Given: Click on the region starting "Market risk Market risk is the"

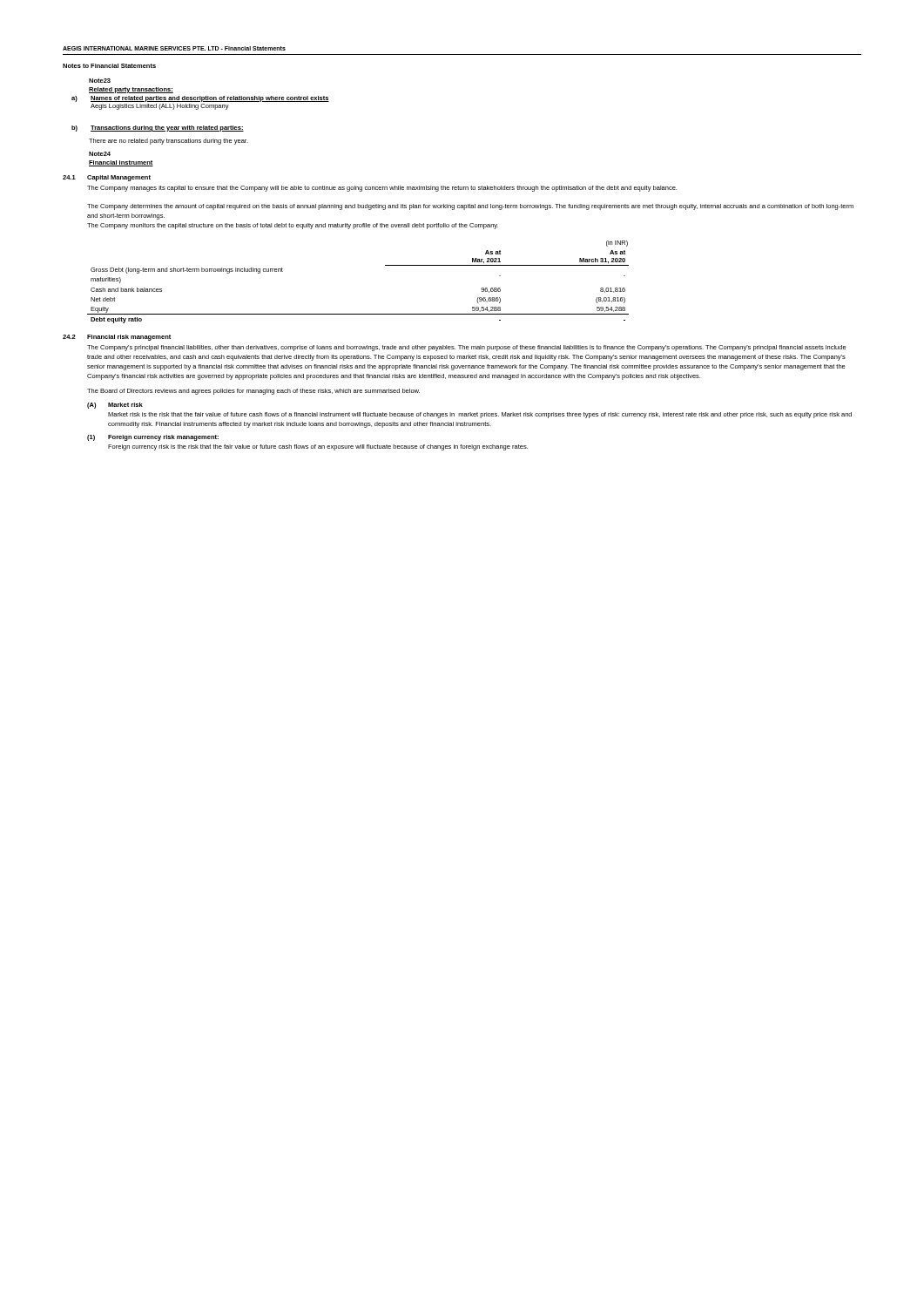Looking at the screenshot, I should point(480,415).
